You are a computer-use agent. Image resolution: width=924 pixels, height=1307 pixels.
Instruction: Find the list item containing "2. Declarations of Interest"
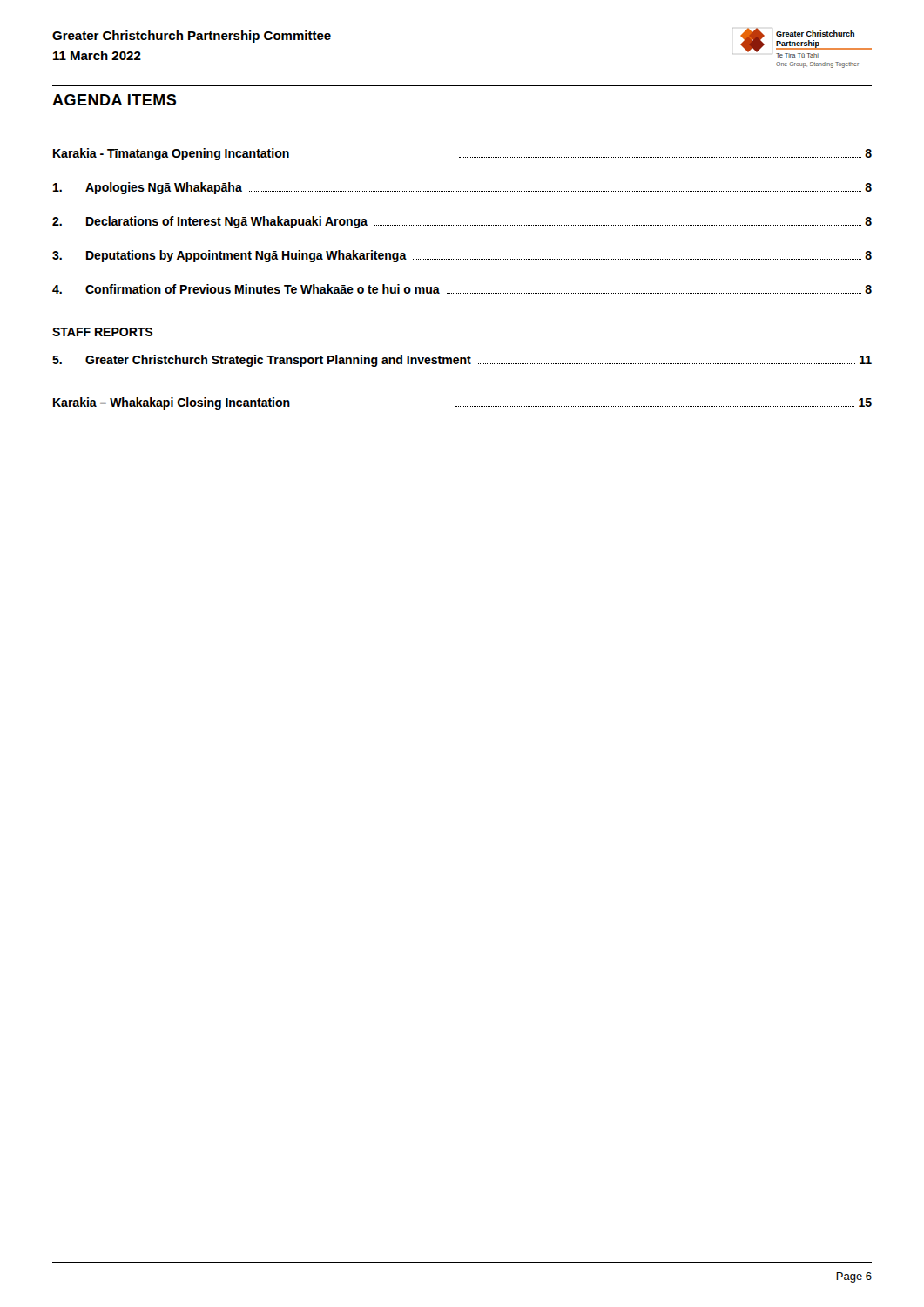(x=462, y=221)
